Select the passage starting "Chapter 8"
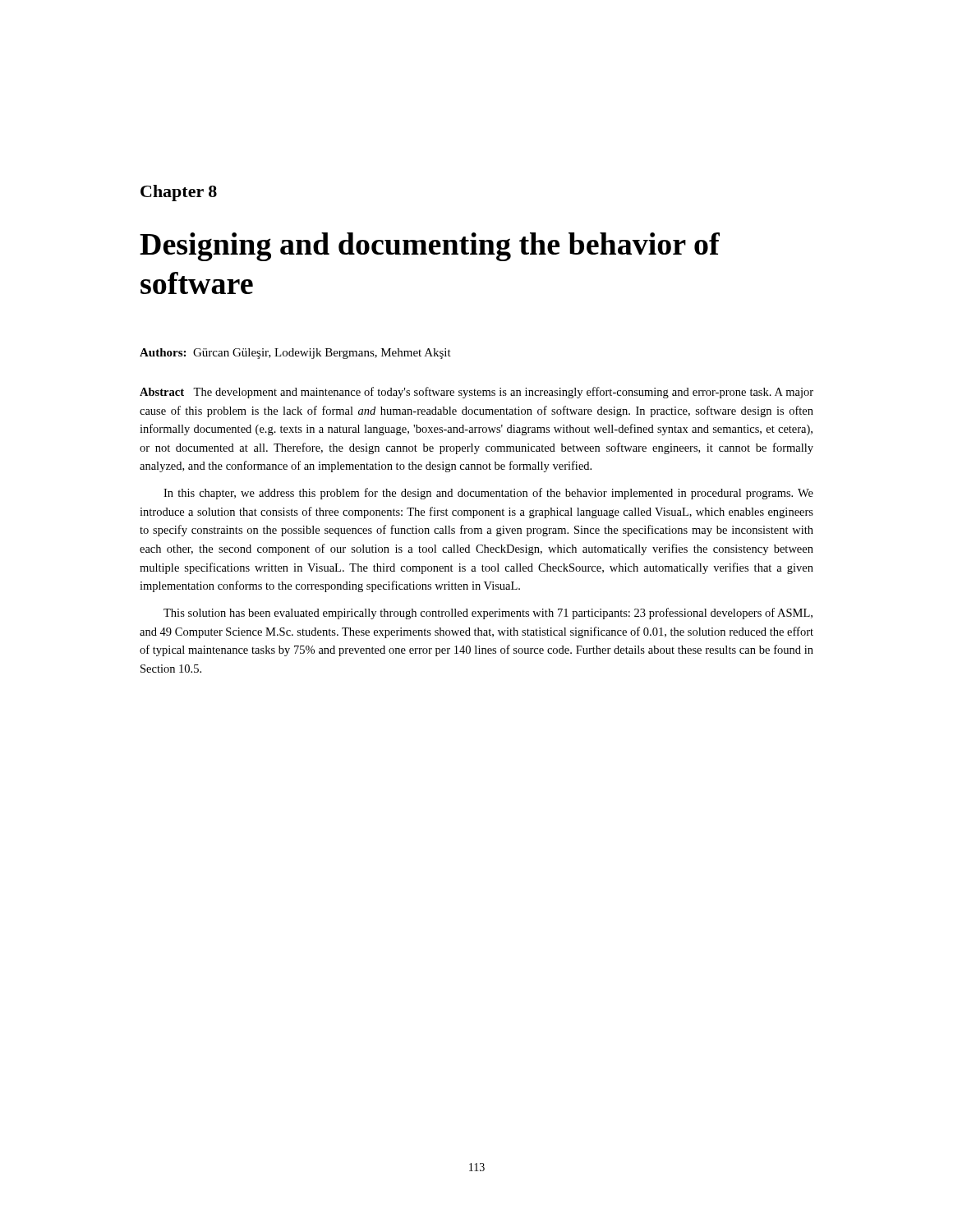953x1232 pixels. coord(178,191)
